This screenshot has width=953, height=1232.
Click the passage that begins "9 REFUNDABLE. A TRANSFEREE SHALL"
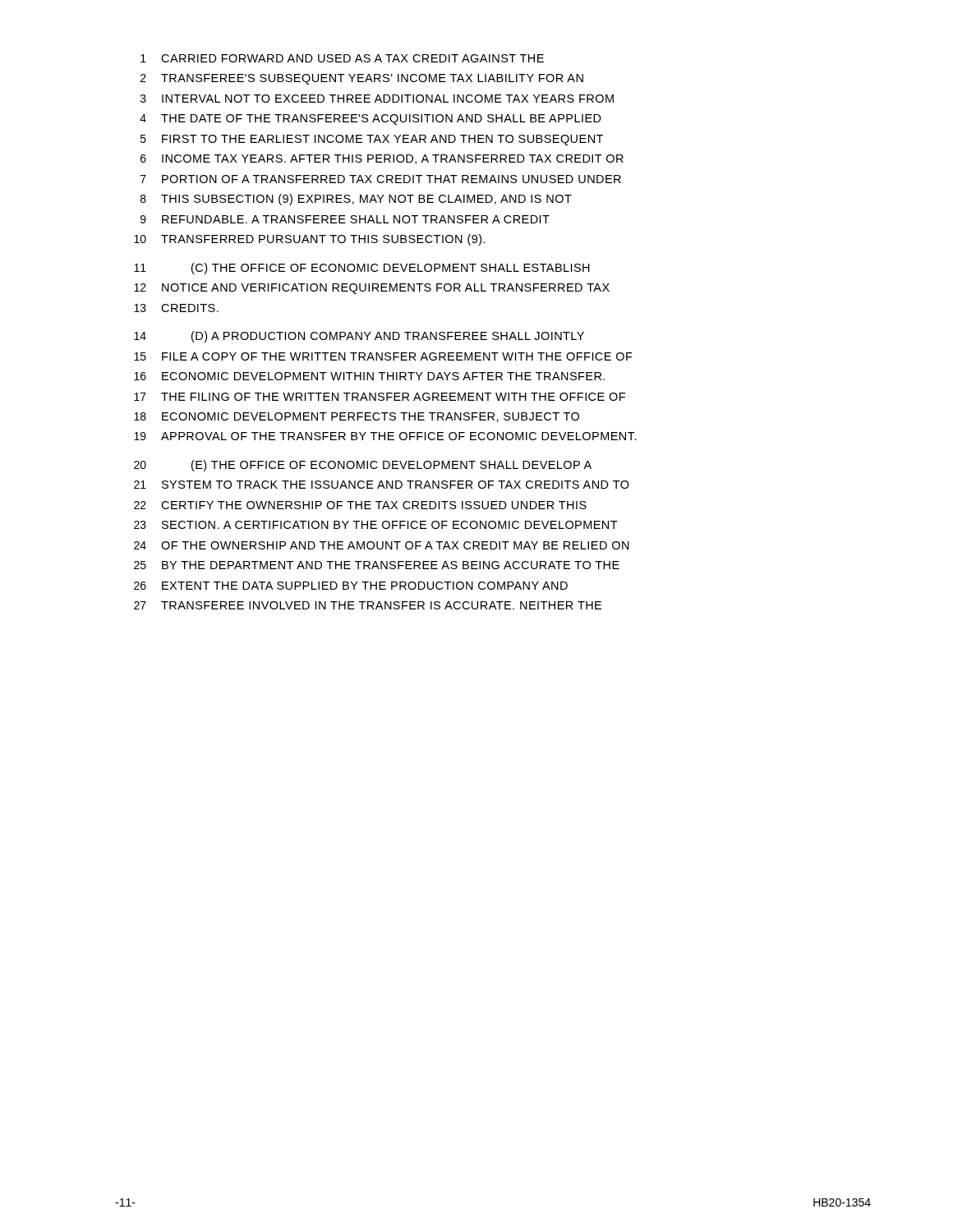click(x=493, y=219)
